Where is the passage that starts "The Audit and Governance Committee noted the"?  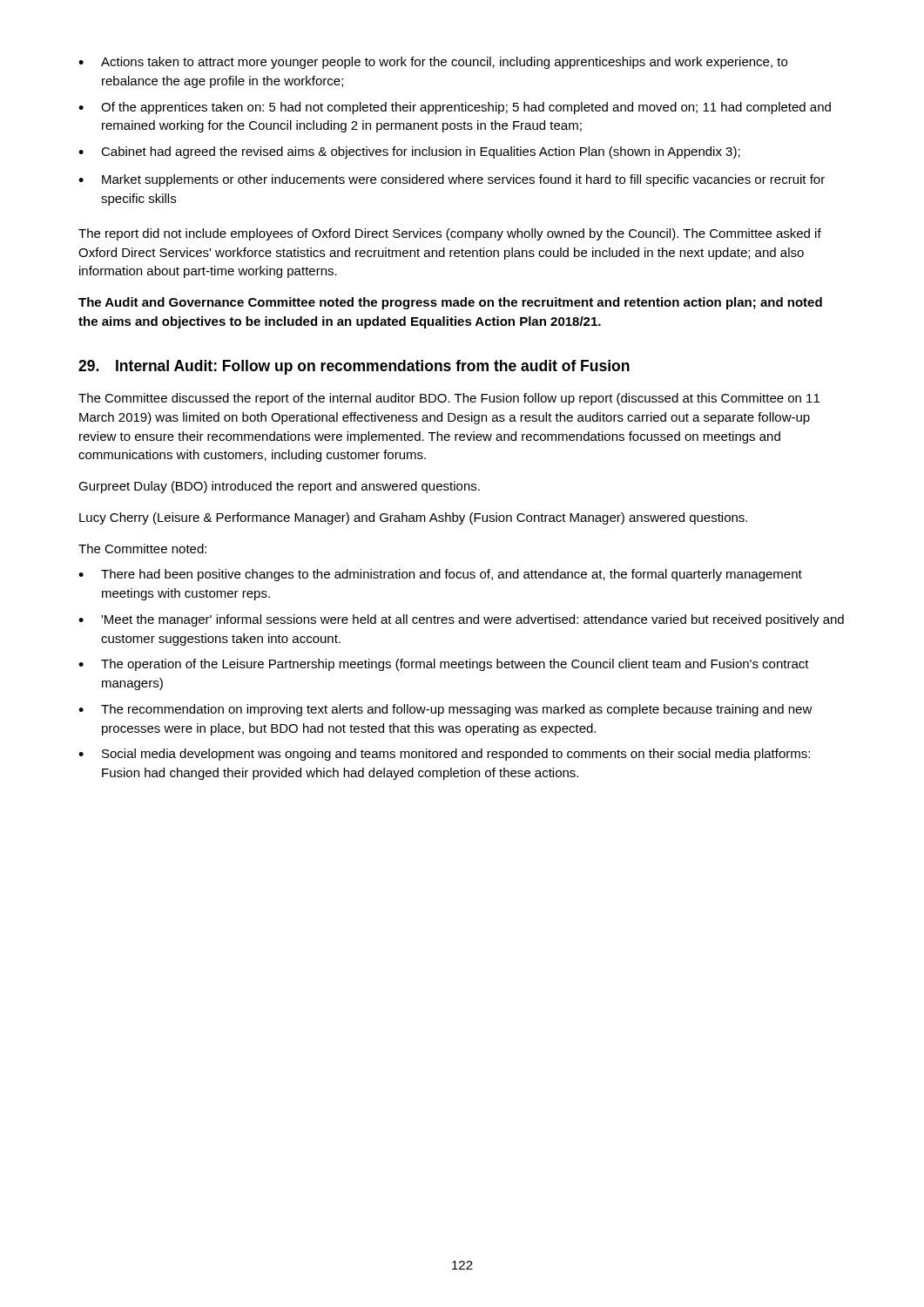462,312
